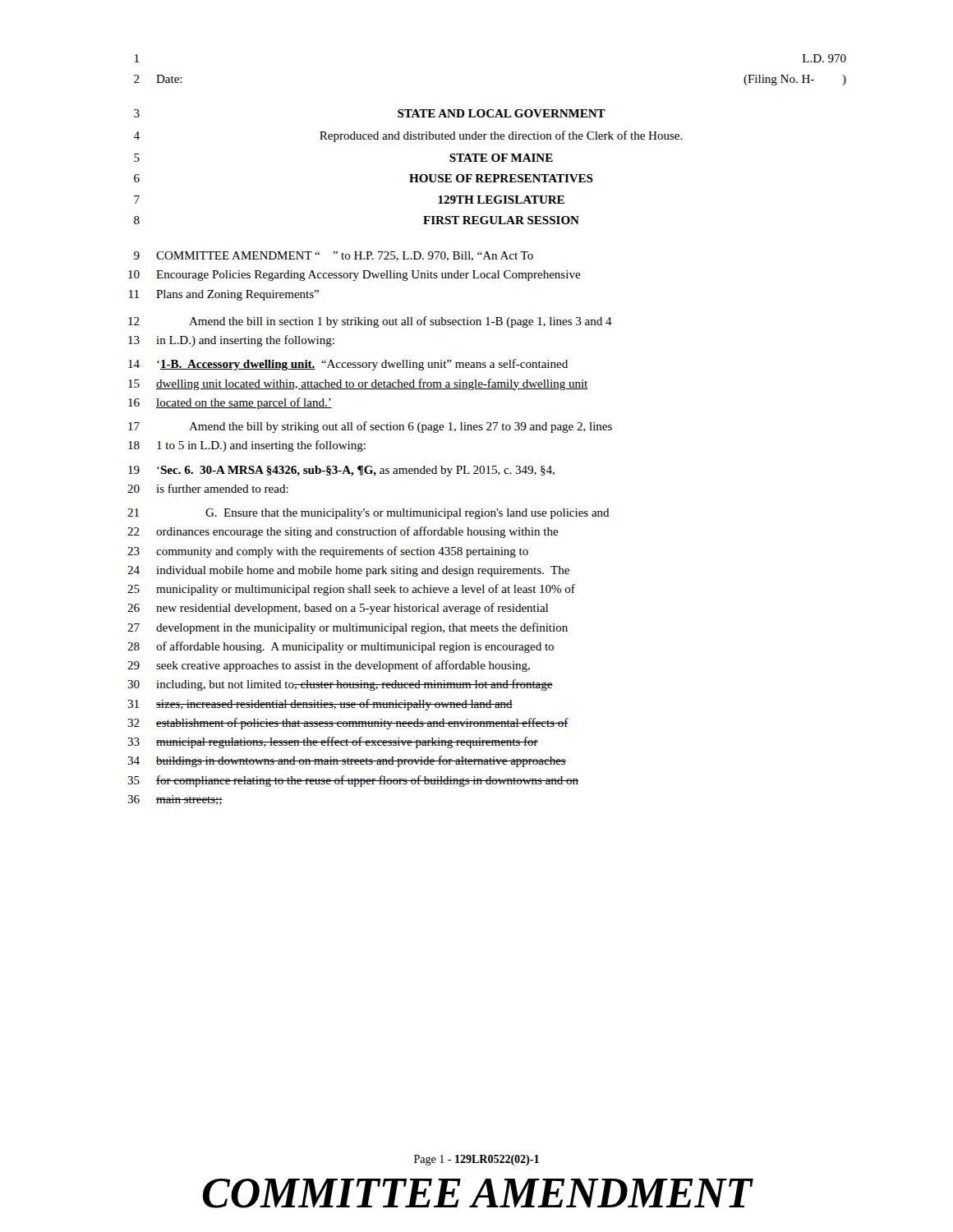Click on the text starting "4 Reproduced and distributed under"
This screenshot has height=1232, width=953.
click(476, 136)
